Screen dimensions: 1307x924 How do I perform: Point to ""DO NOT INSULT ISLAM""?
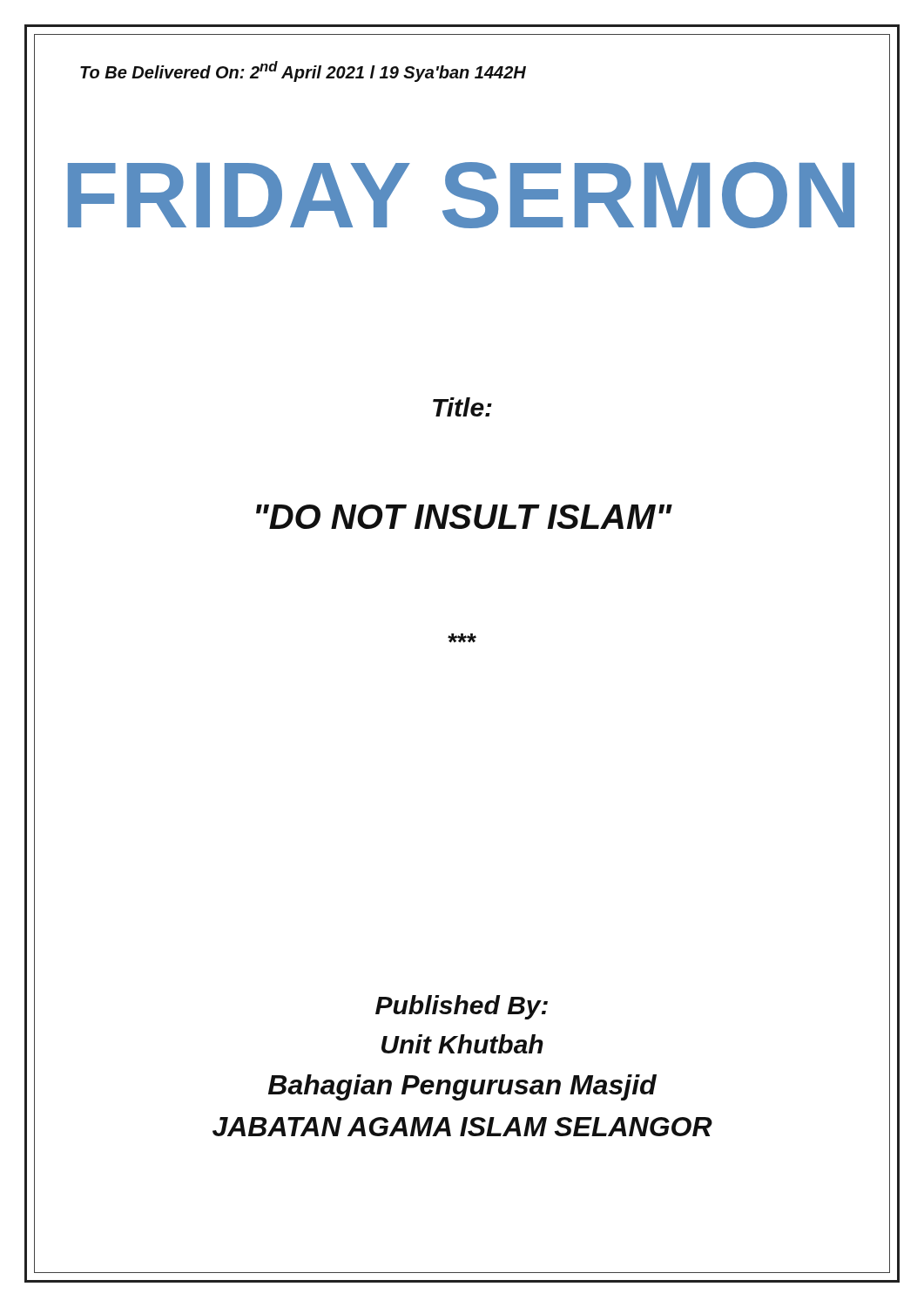tap(462, 517)
